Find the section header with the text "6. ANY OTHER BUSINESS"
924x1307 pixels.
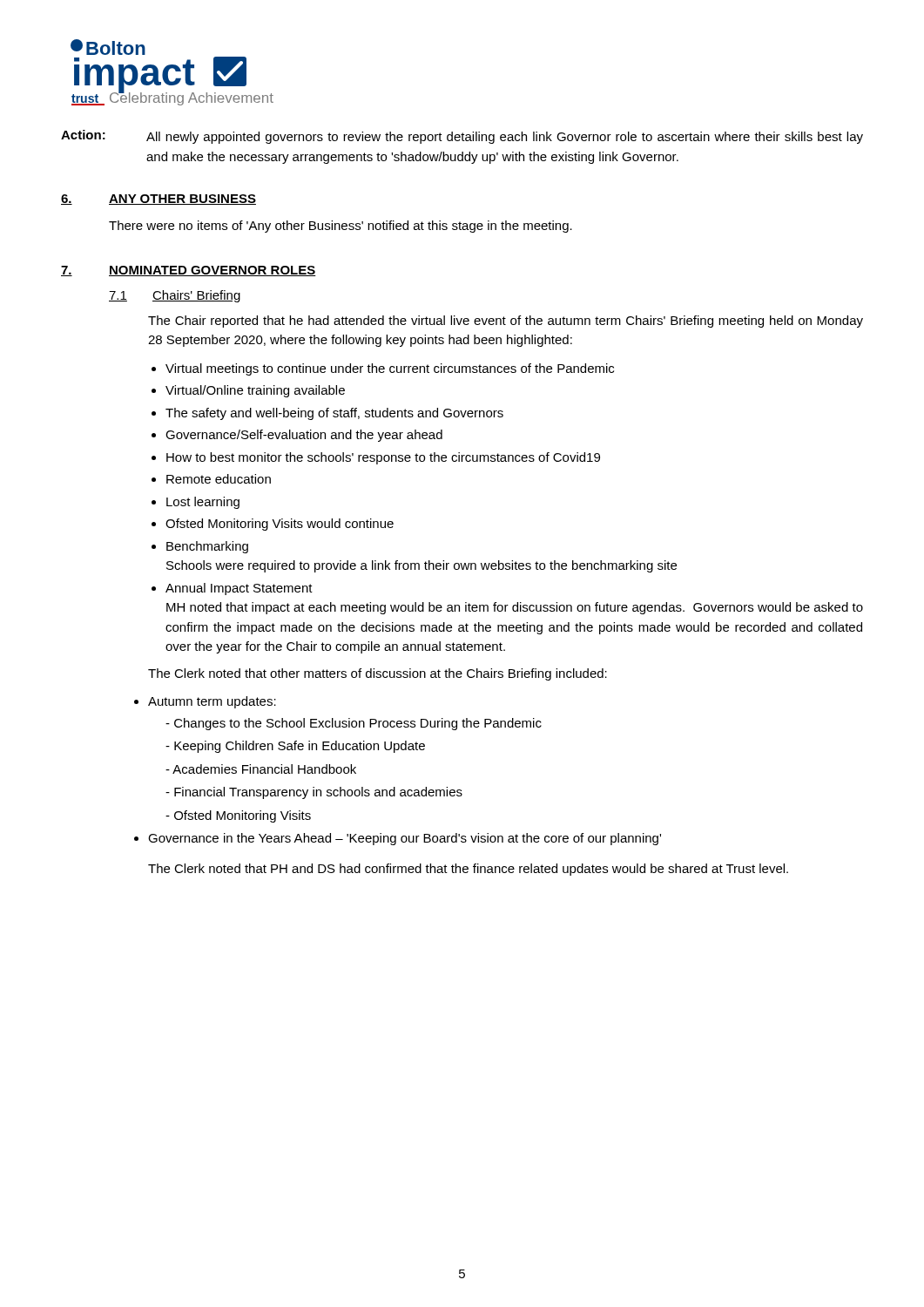click(x=158, y=198)
